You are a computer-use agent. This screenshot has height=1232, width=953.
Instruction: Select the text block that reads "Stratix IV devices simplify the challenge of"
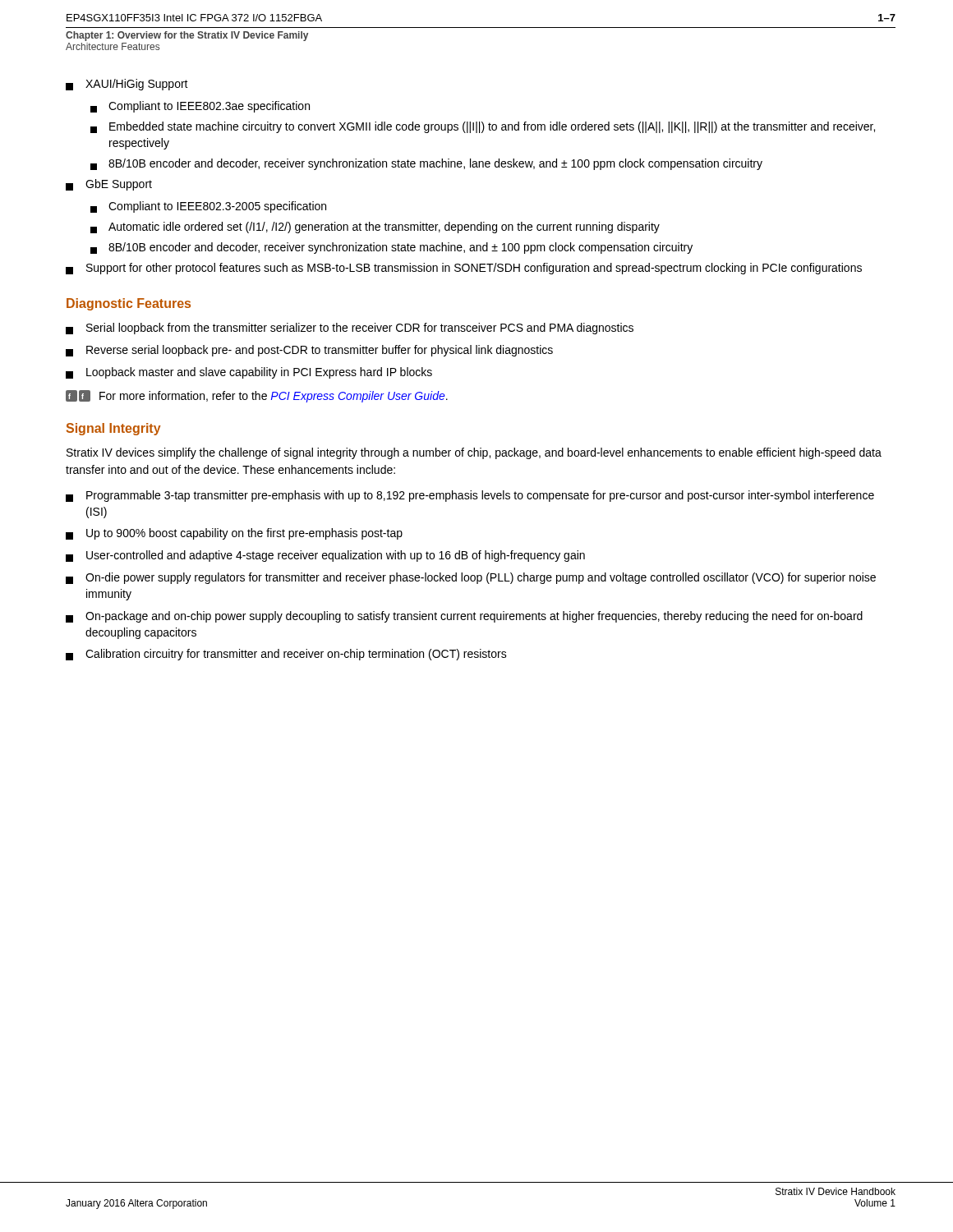click(x=474, y=461)
